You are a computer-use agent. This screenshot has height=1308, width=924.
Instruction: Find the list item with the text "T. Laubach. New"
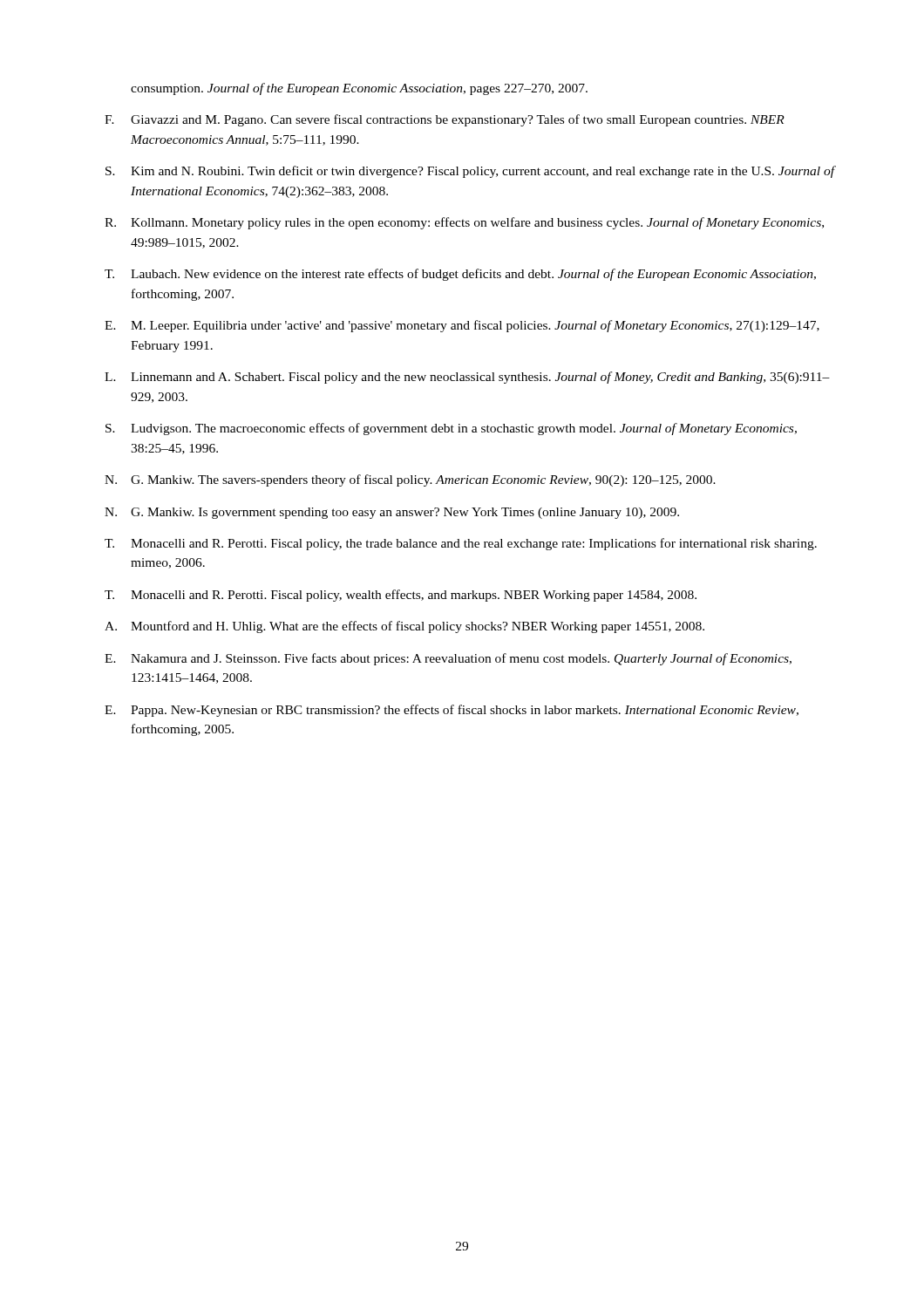(471, 284)
